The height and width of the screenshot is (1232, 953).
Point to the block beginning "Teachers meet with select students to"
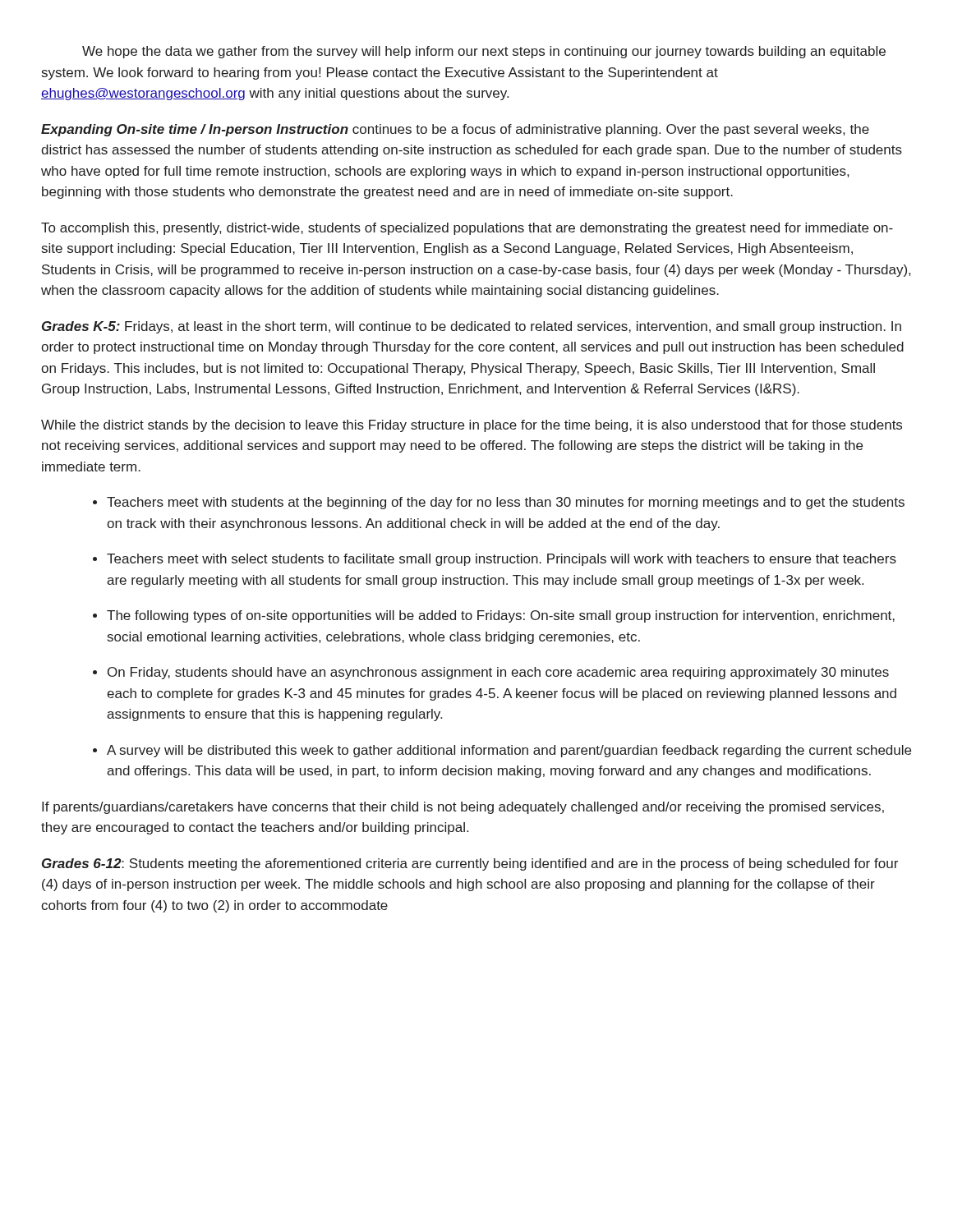(502, 569)
